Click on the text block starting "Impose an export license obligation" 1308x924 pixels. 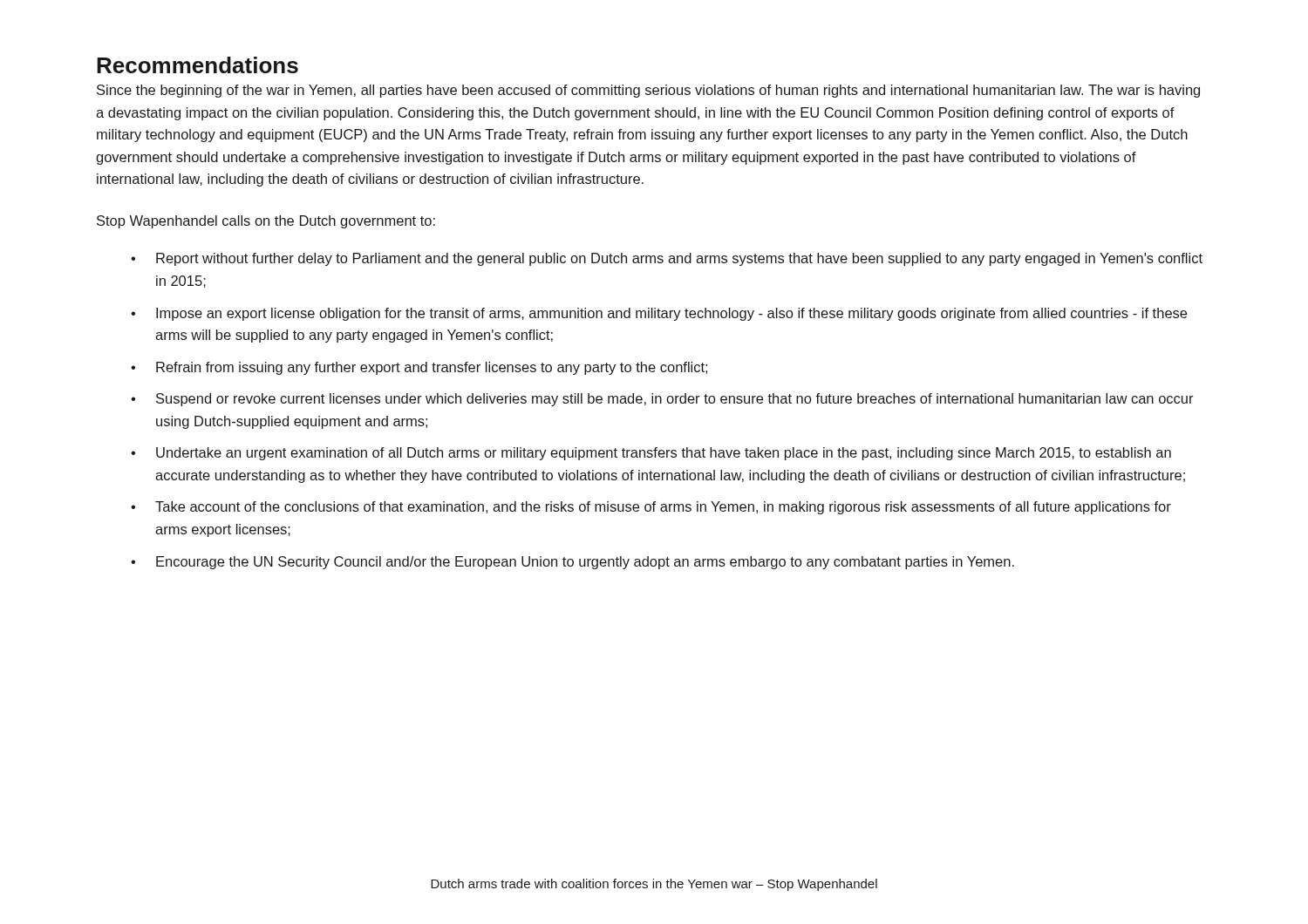[x=671, y=324]
